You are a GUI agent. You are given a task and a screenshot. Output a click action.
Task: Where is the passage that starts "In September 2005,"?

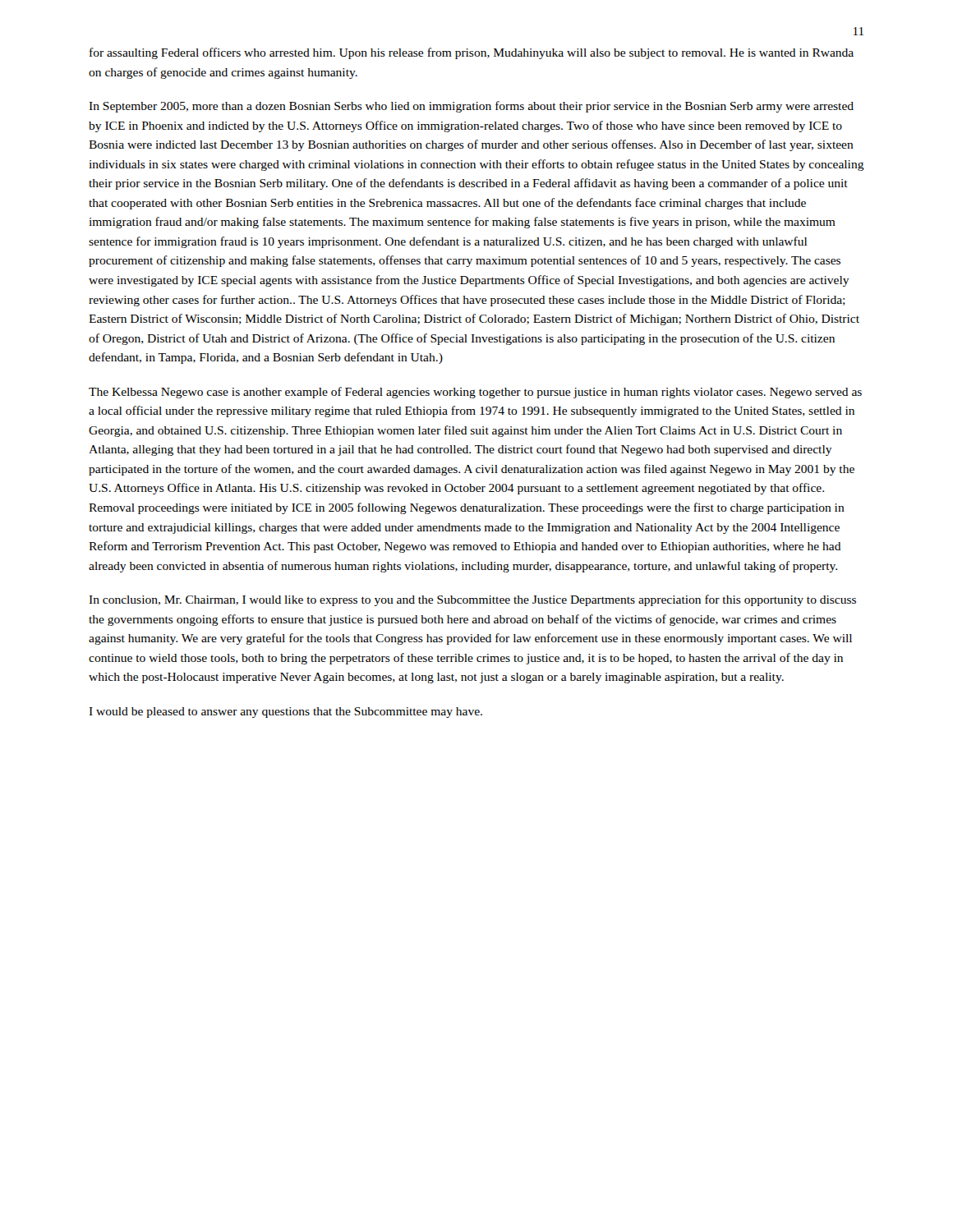coord(476,231)
